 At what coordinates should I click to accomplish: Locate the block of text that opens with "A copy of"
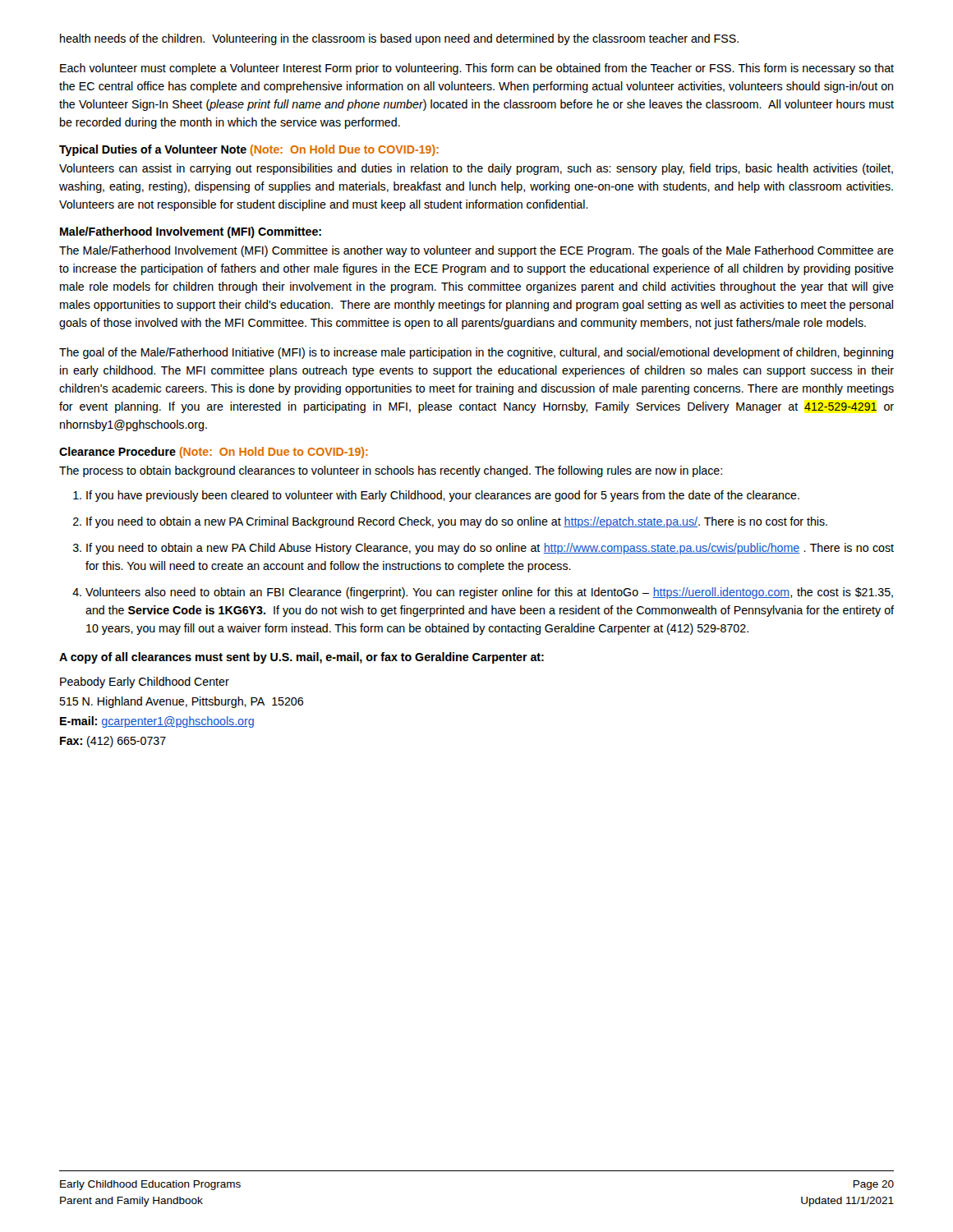(302, 657)
